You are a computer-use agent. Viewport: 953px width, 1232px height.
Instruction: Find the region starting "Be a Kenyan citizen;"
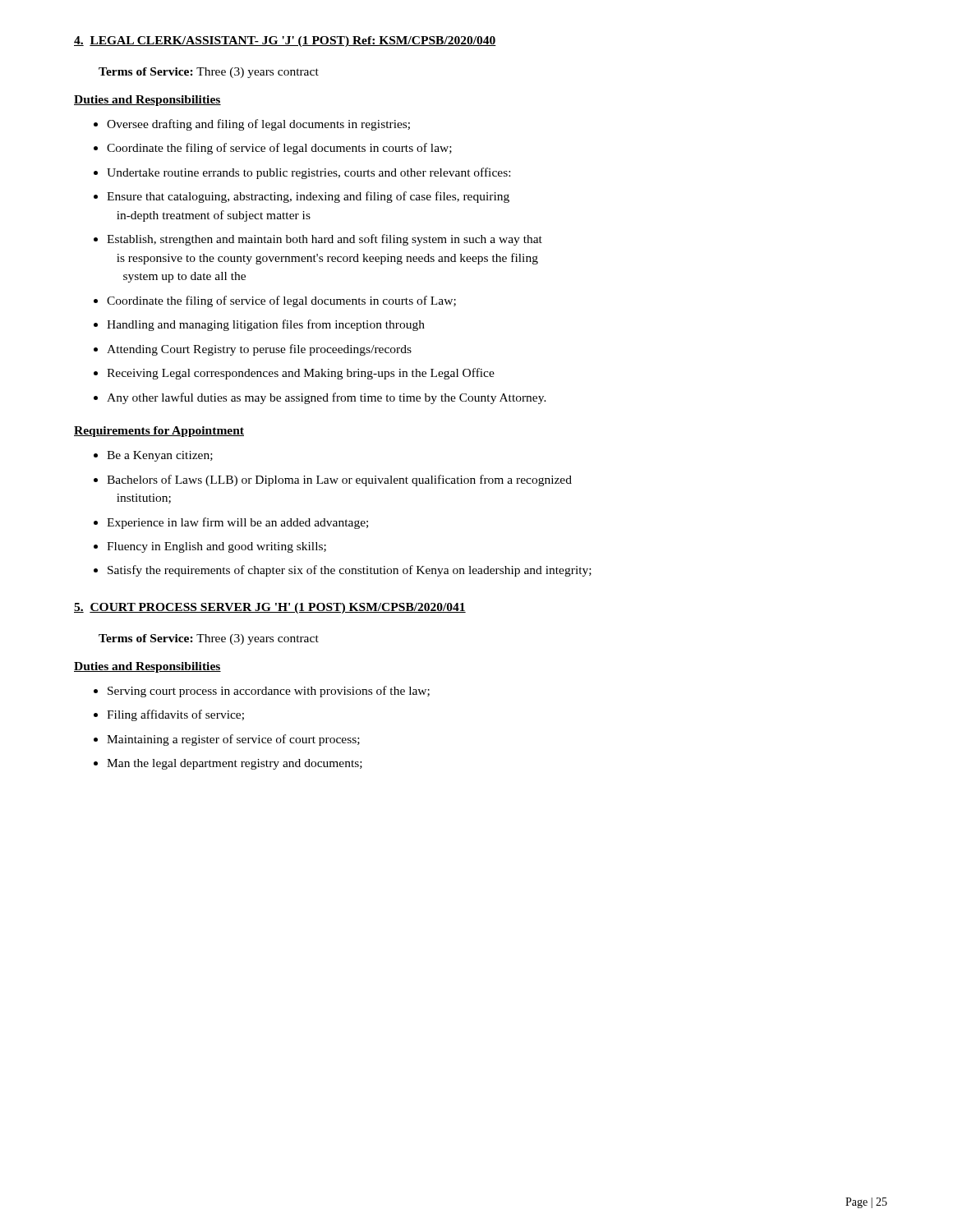[x=153, y=456]
